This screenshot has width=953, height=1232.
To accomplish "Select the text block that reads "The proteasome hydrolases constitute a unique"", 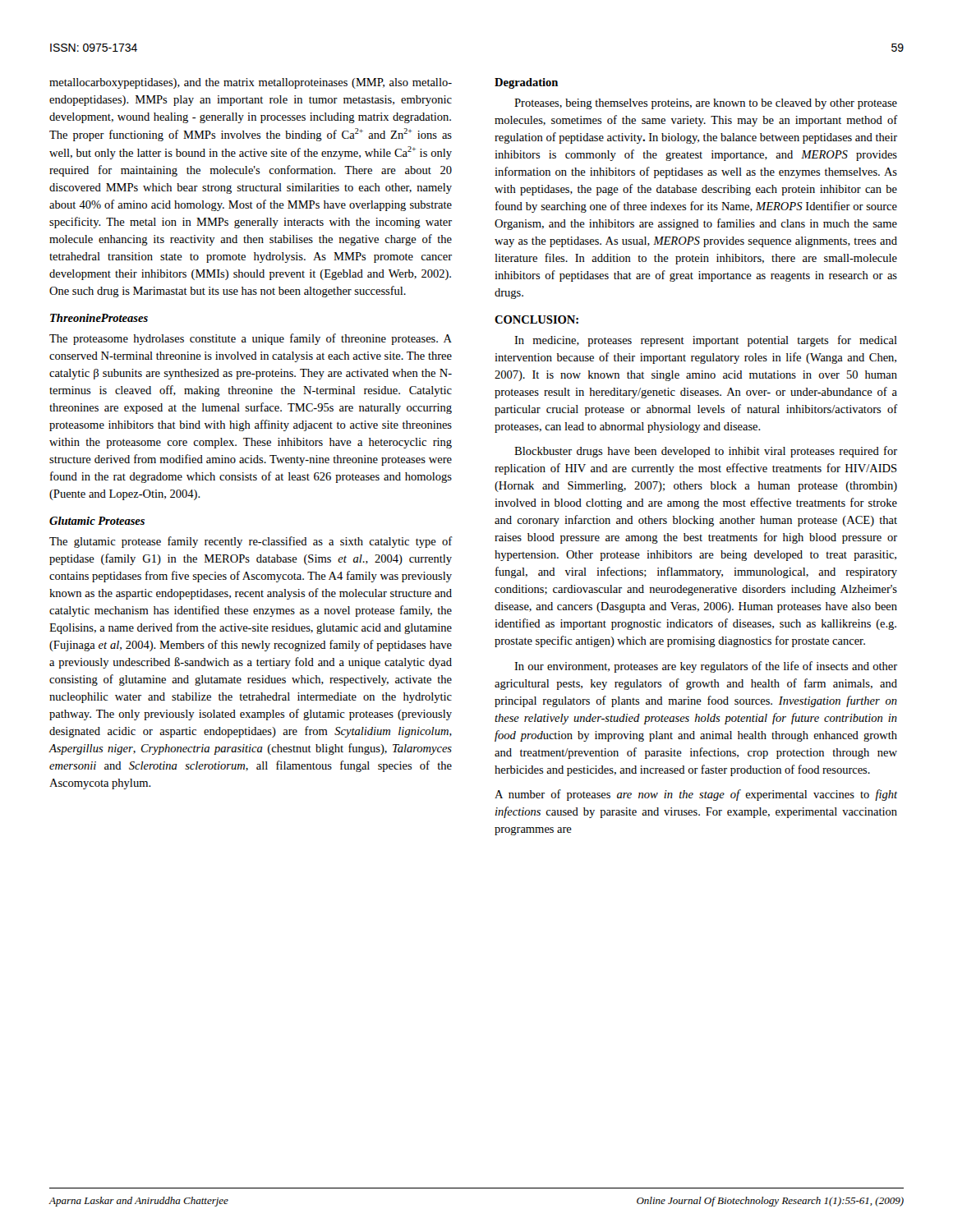I will coord(251,416).
